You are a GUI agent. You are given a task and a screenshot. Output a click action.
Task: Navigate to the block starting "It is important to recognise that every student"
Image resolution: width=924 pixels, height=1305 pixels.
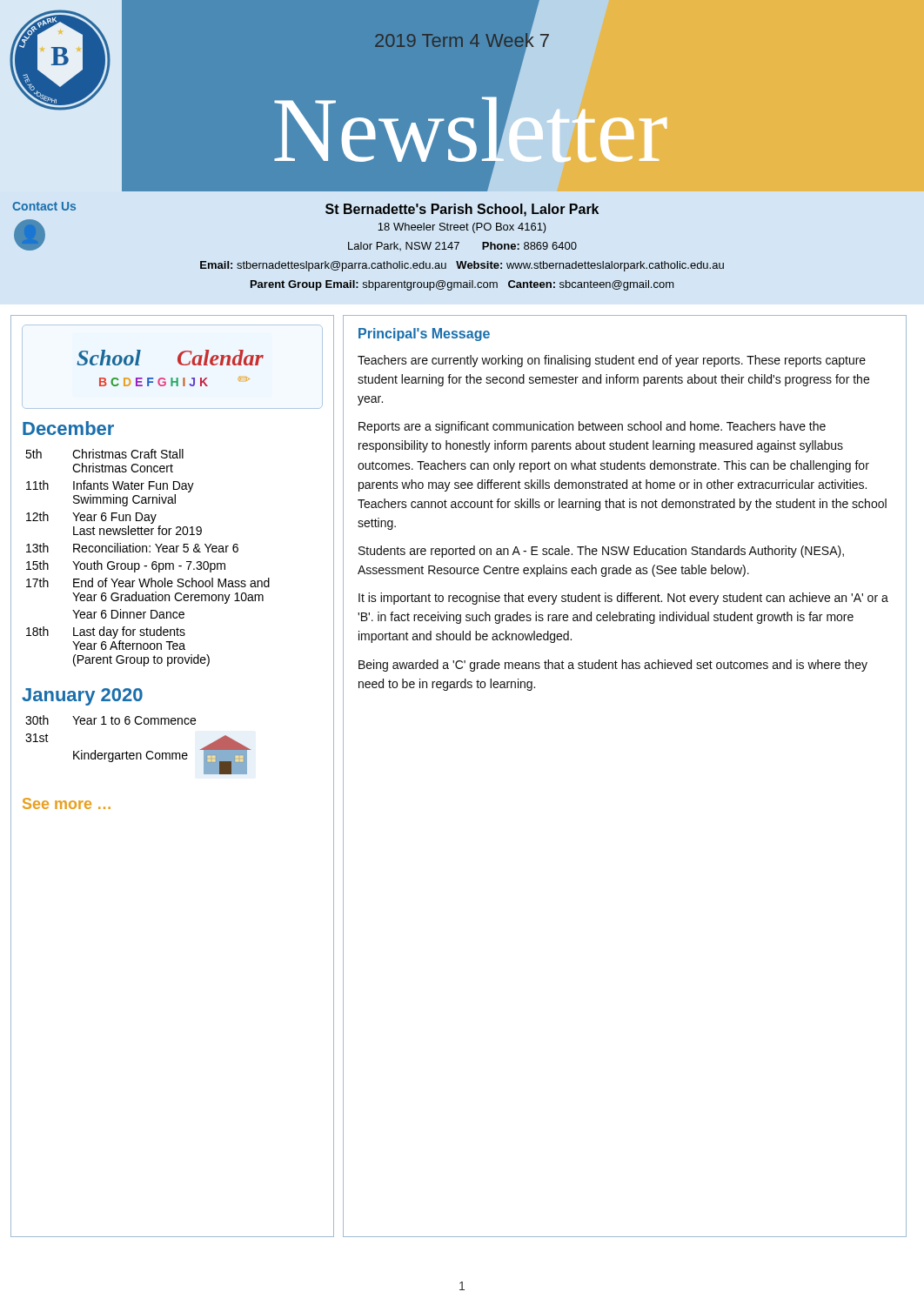[x=623, y=617]
